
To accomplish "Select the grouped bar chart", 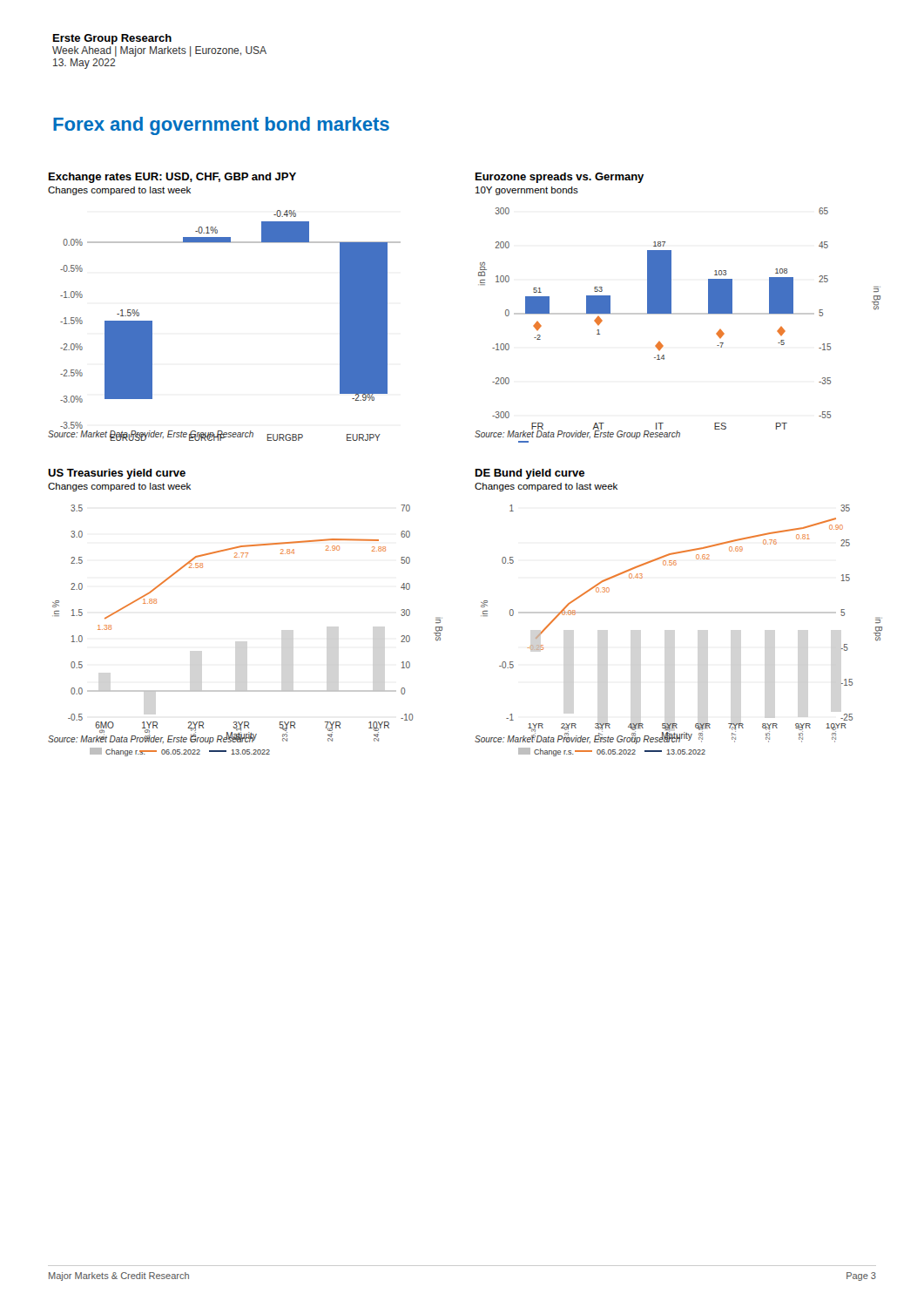I will (684, 306).
